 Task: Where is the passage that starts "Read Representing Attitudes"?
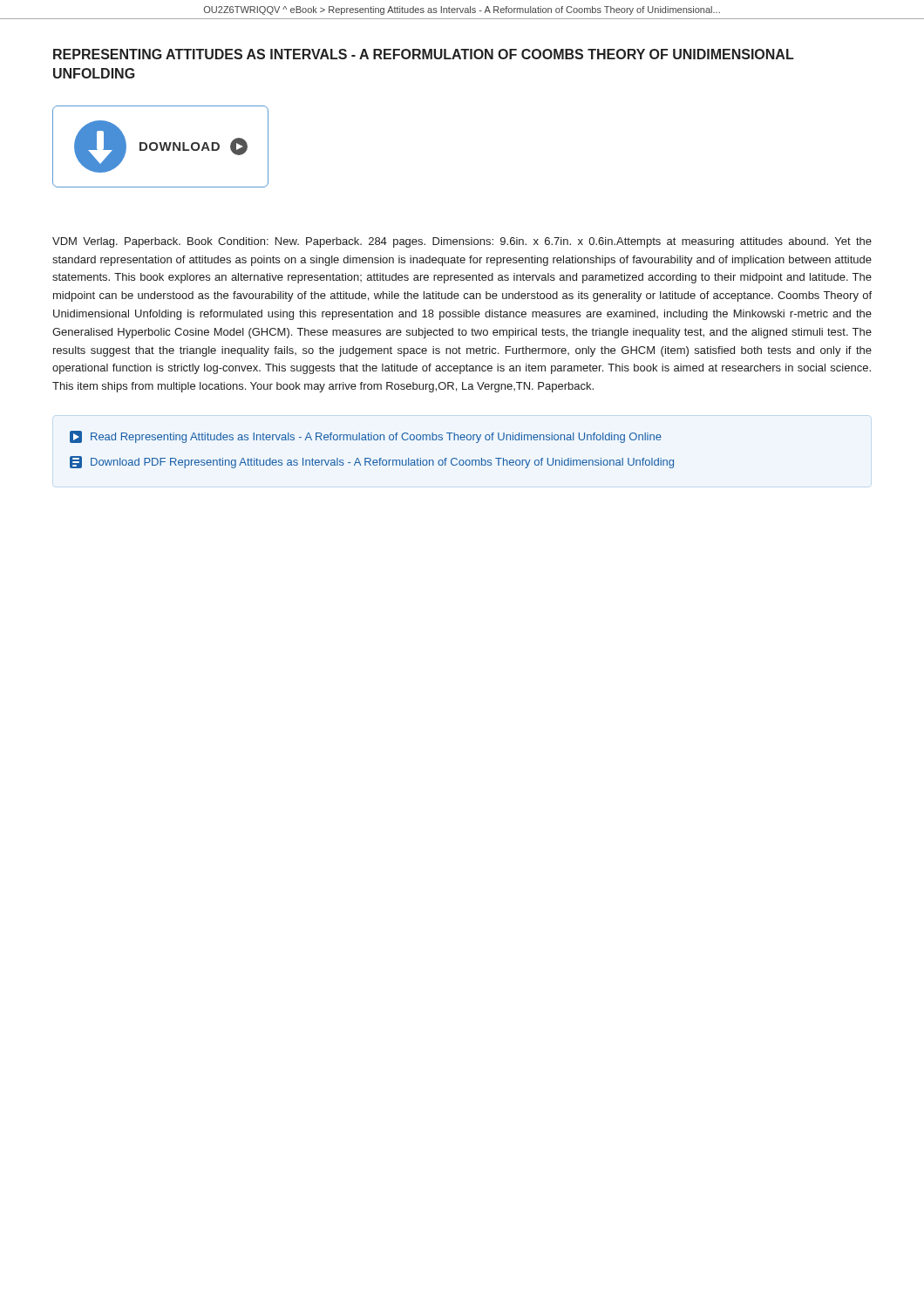(365, 438)
